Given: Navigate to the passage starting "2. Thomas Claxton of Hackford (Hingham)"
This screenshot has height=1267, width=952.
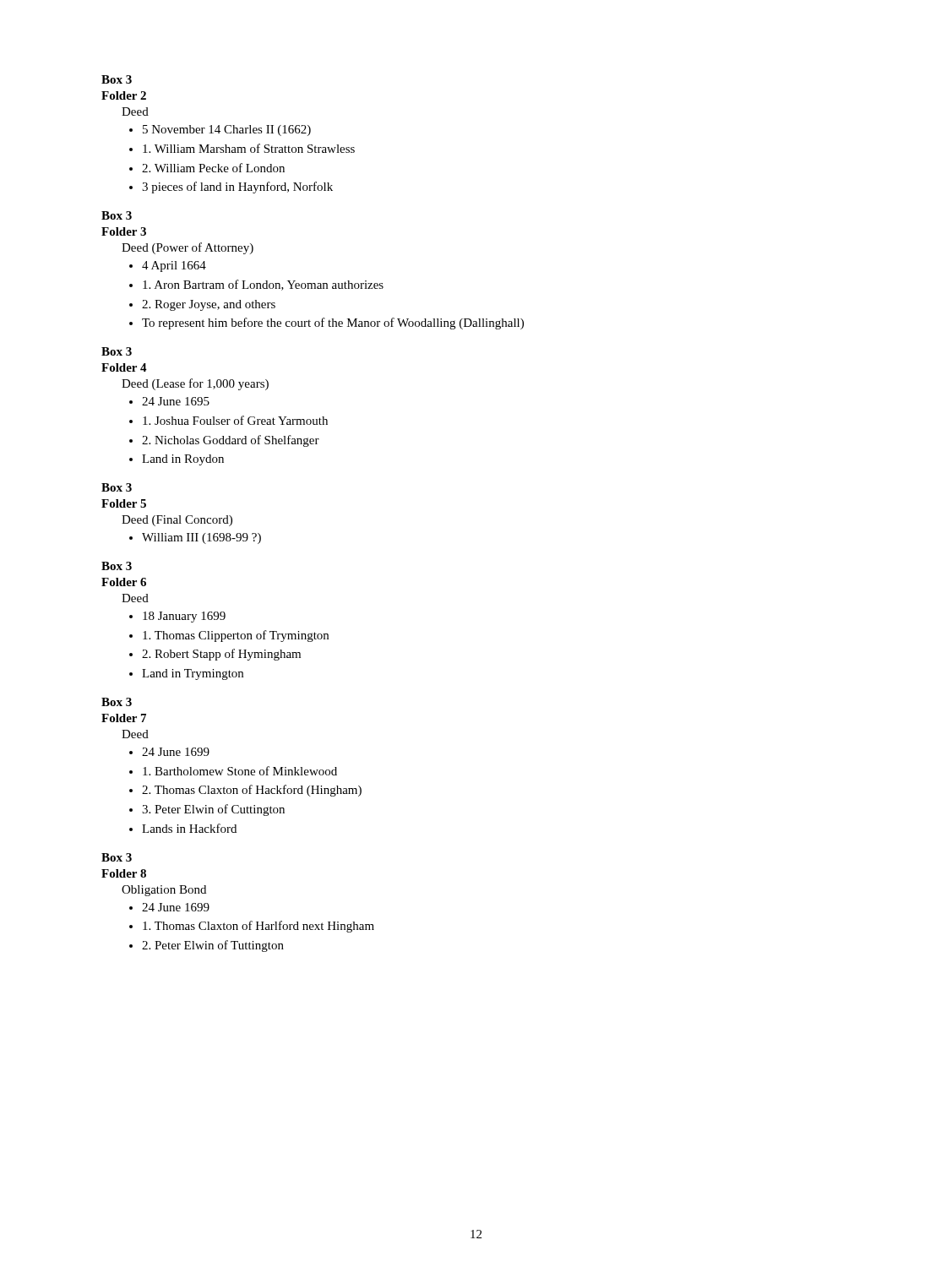Looking at the screenshot, I should 252,791.
